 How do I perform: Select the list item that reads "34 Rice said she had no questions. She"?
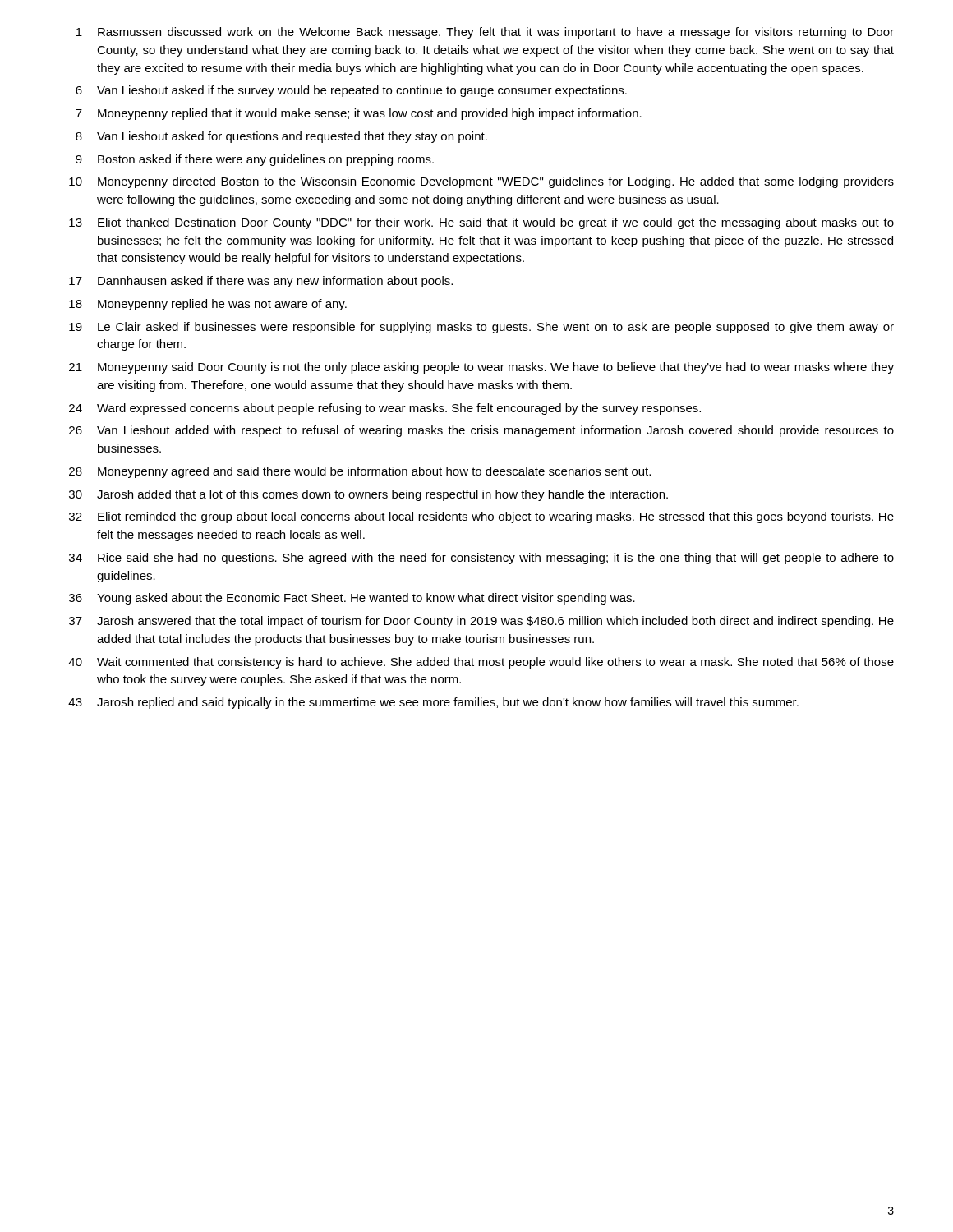coord(476,566)
